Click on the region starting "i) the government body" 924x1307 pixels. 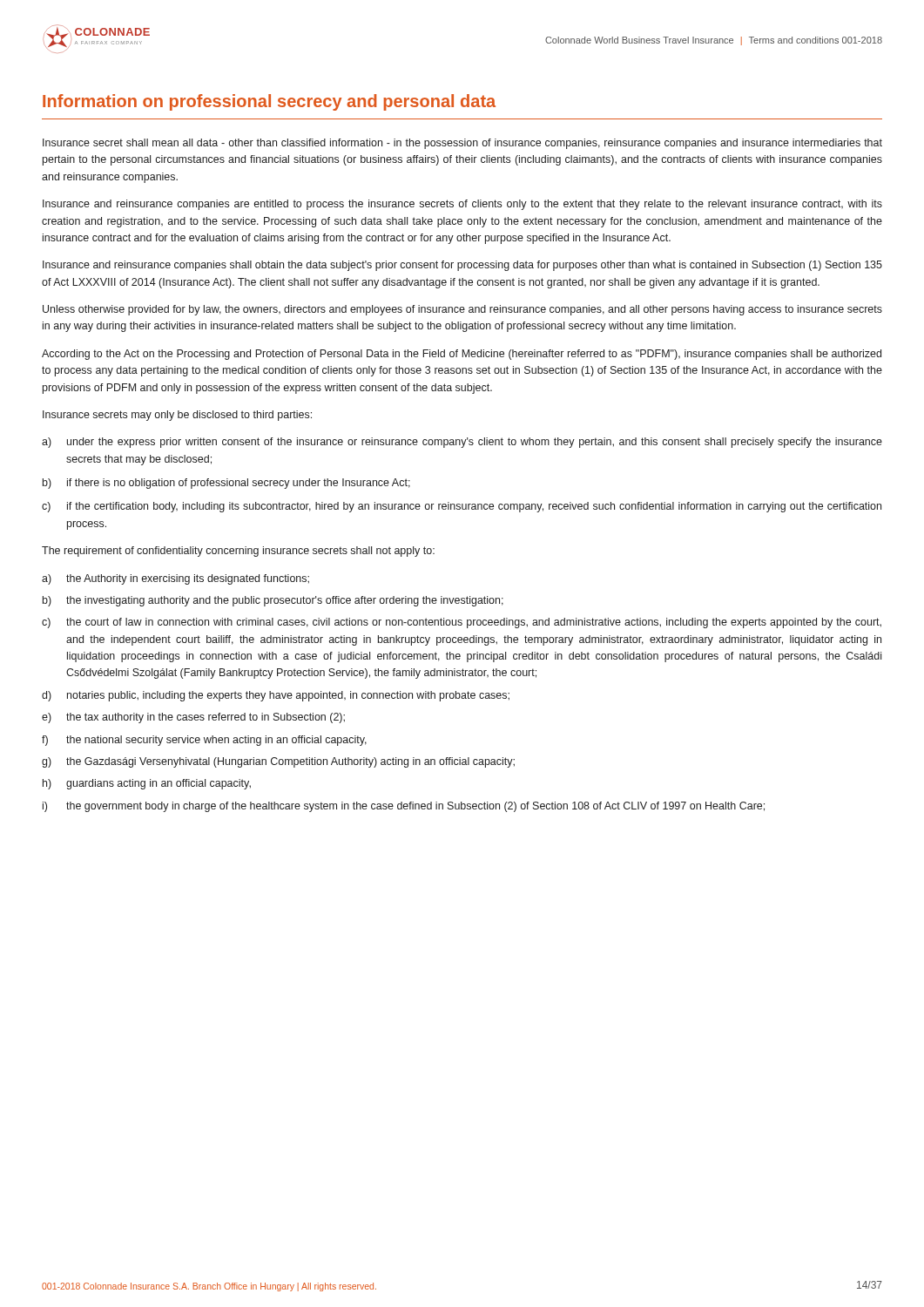click(x=462, y=806)
